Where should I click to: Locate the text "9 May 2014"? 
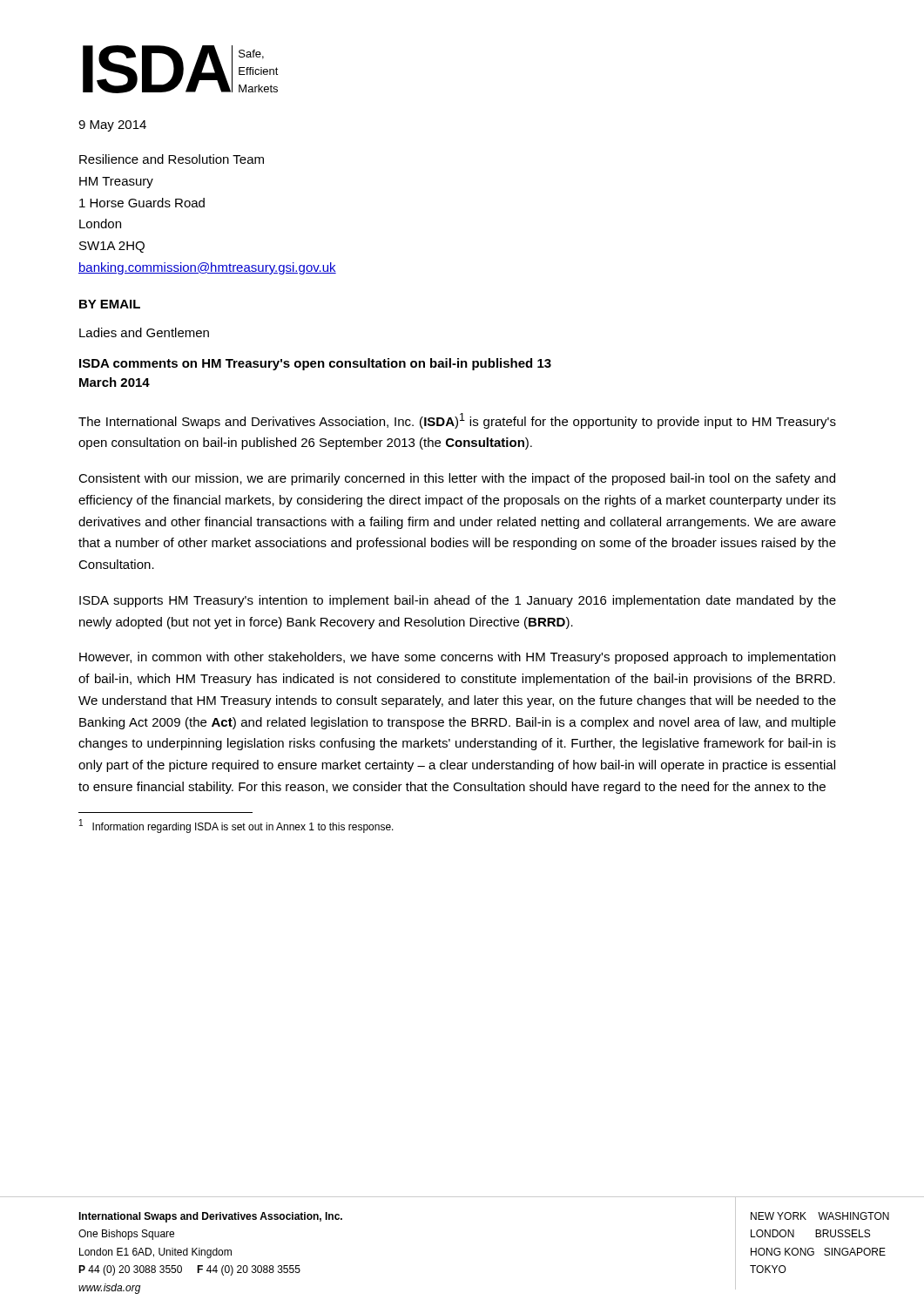[112, 124]
